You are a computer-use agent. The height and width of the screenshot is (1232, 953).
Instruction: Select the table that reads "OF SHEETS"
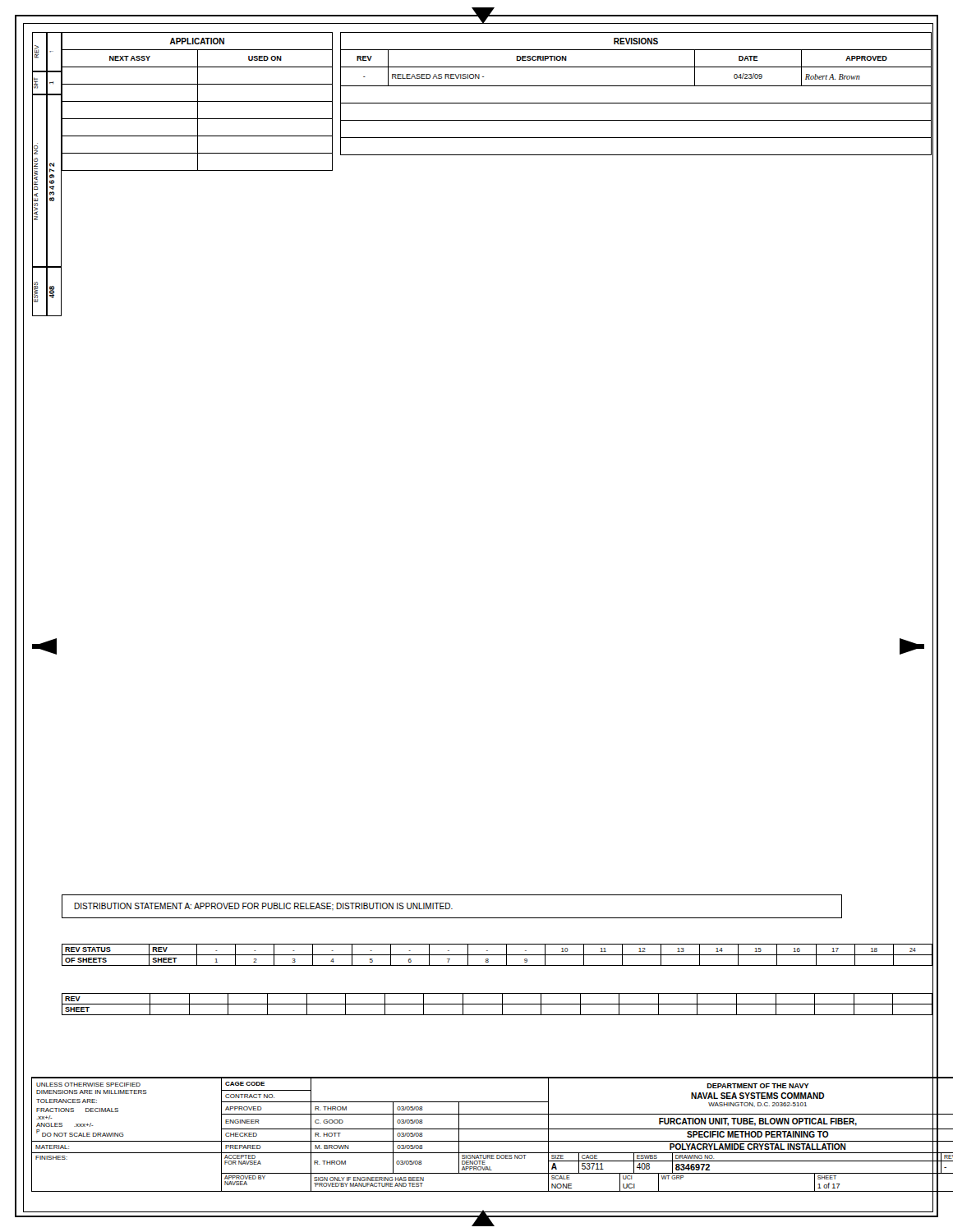(x=497, y=955)
